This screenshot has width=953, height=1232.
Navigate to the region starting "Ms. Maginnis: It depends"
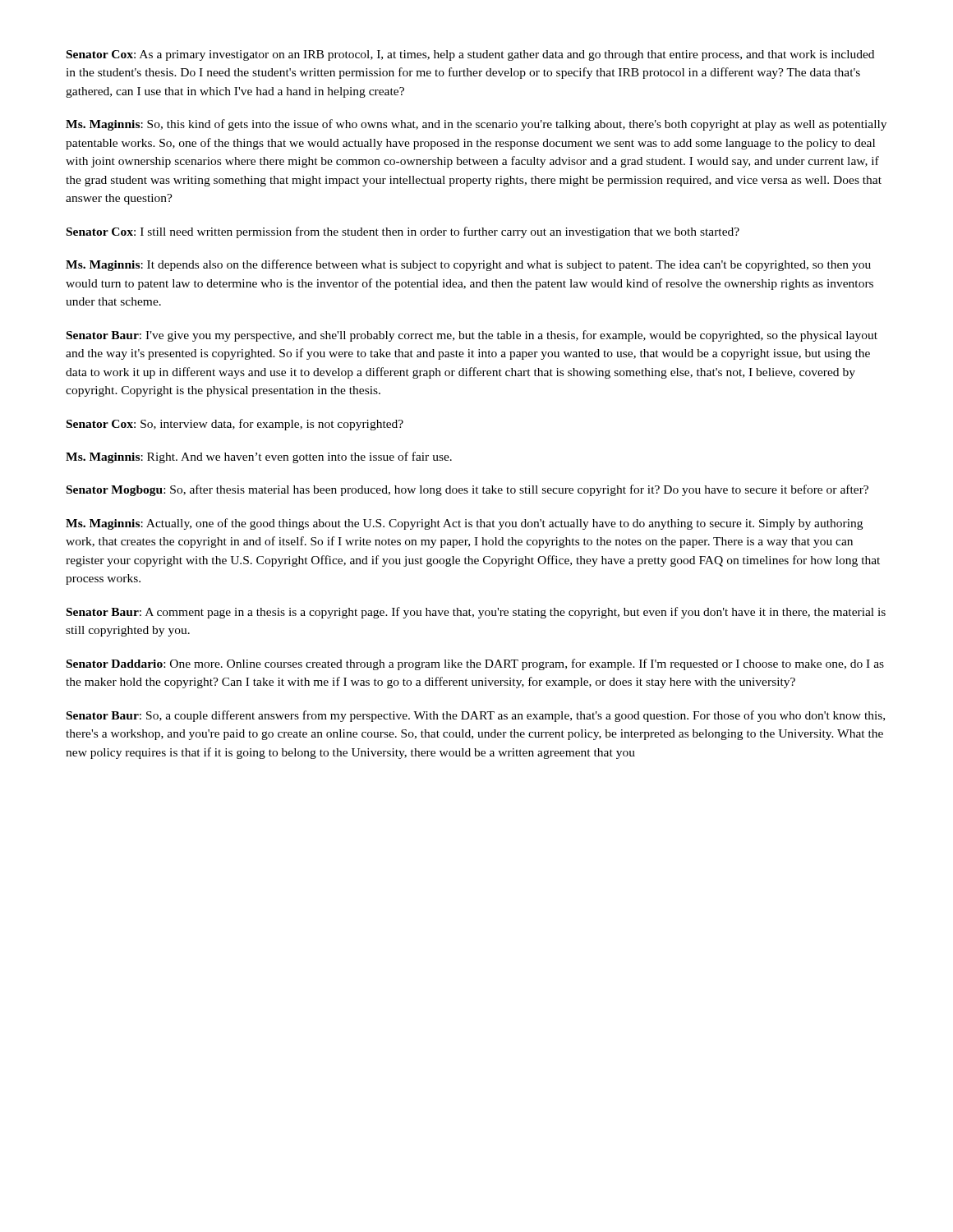point(476,283)
